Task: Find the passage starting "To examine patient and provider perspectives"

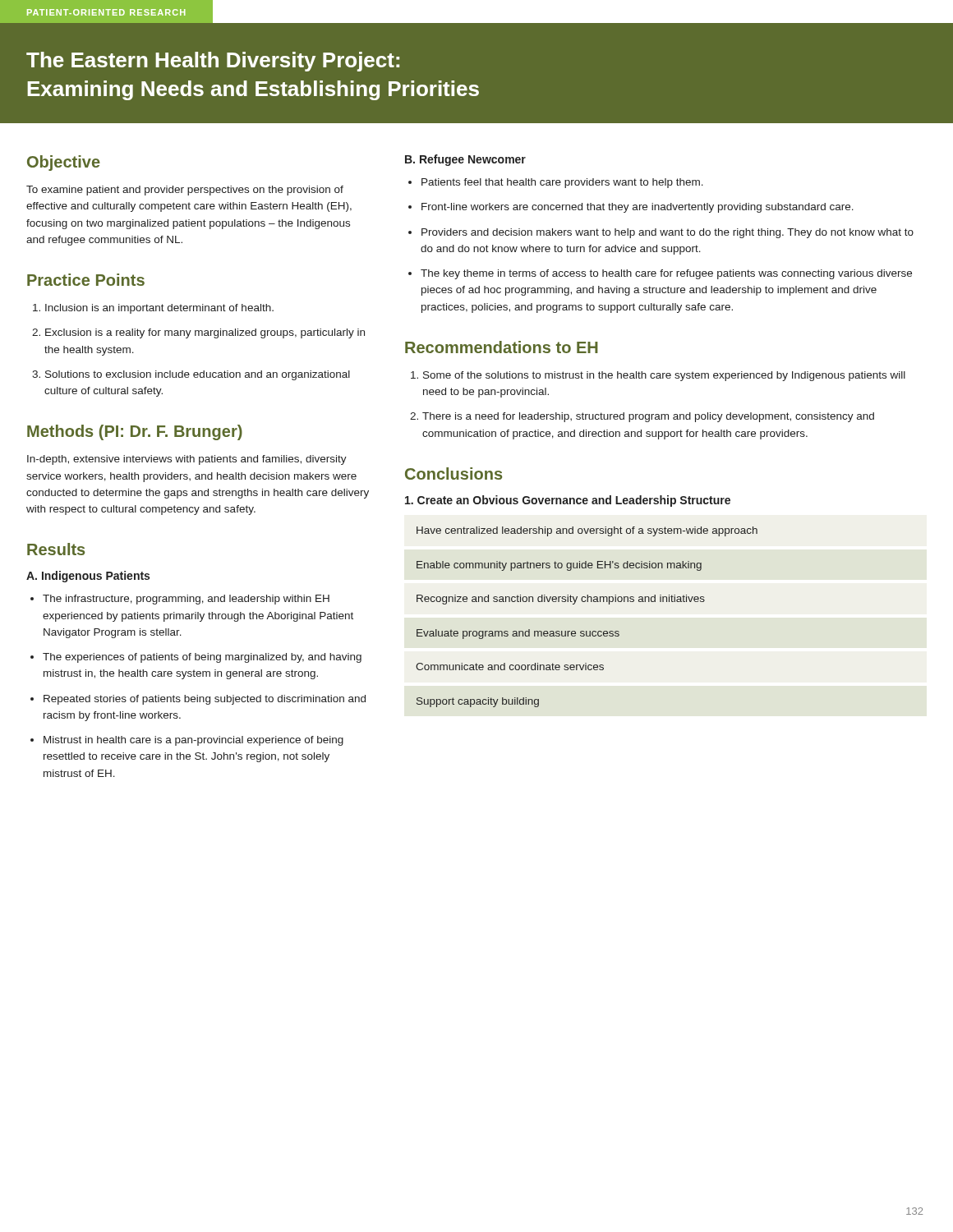Action: point(199,215)
